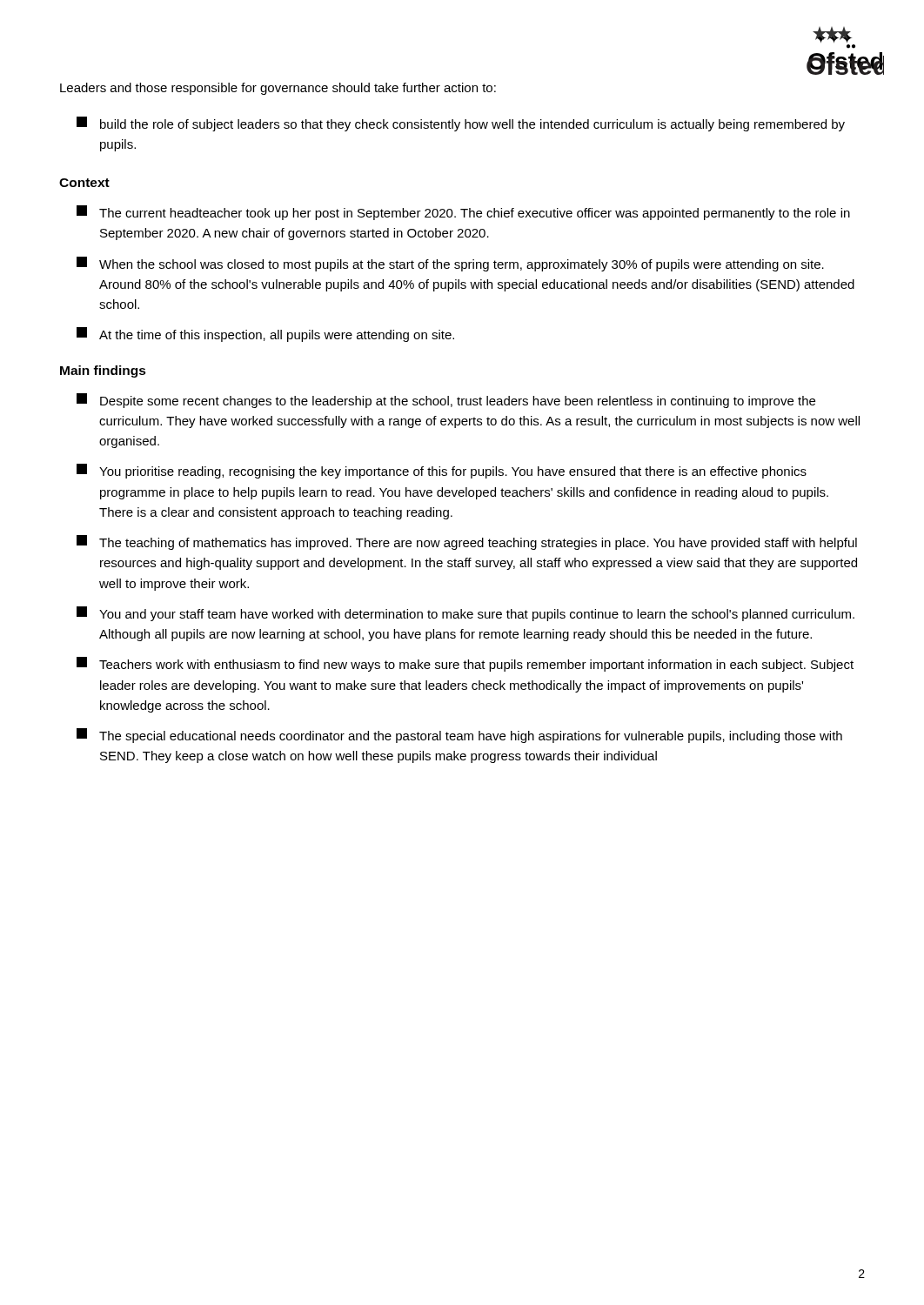Point to the block beginning "The special educational needs coordinator and"
924x1305 pixels.
click(x=471, y=746)
